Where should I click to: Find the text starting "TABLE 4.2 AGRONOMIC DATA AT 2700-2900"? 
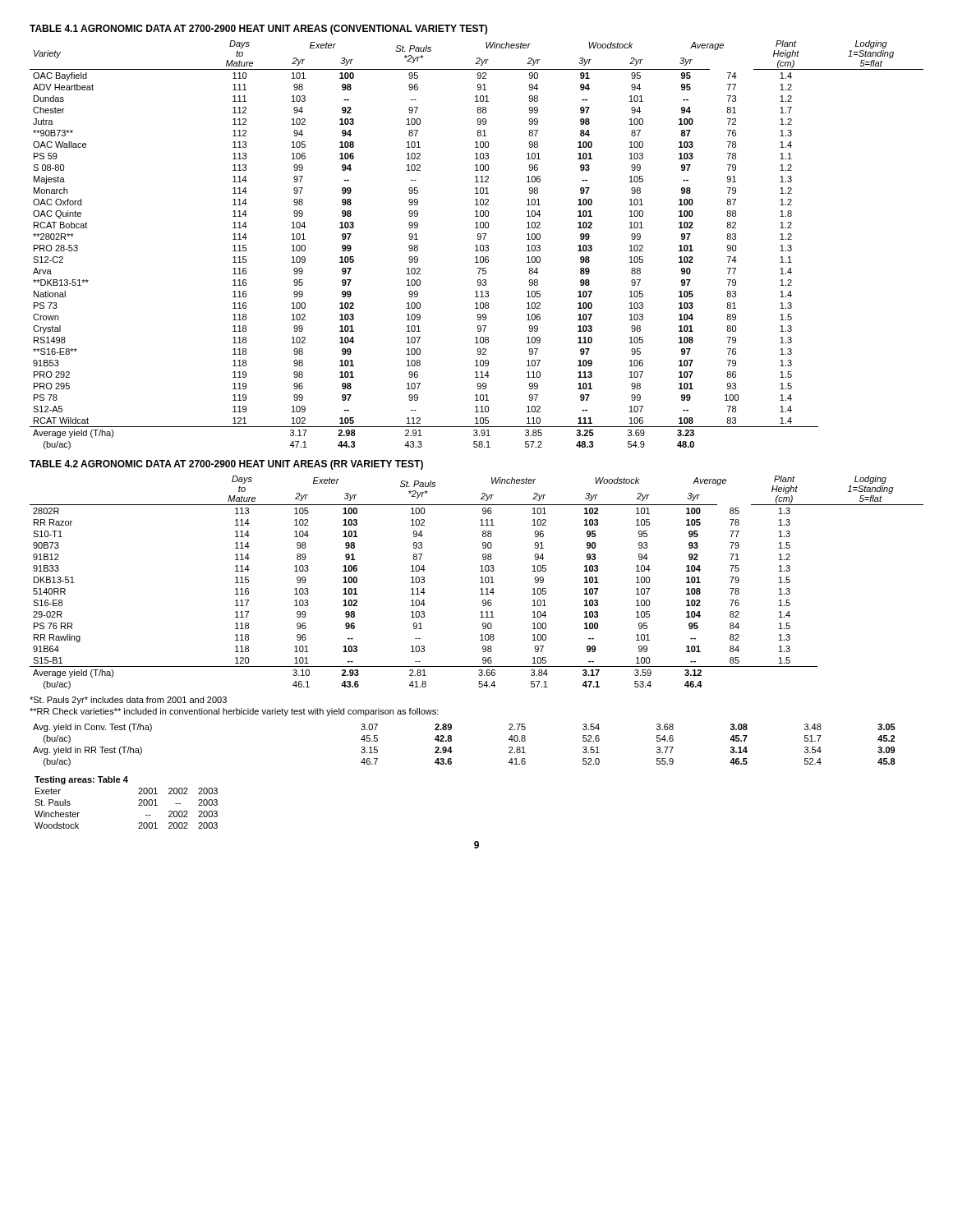pos(226,464)
